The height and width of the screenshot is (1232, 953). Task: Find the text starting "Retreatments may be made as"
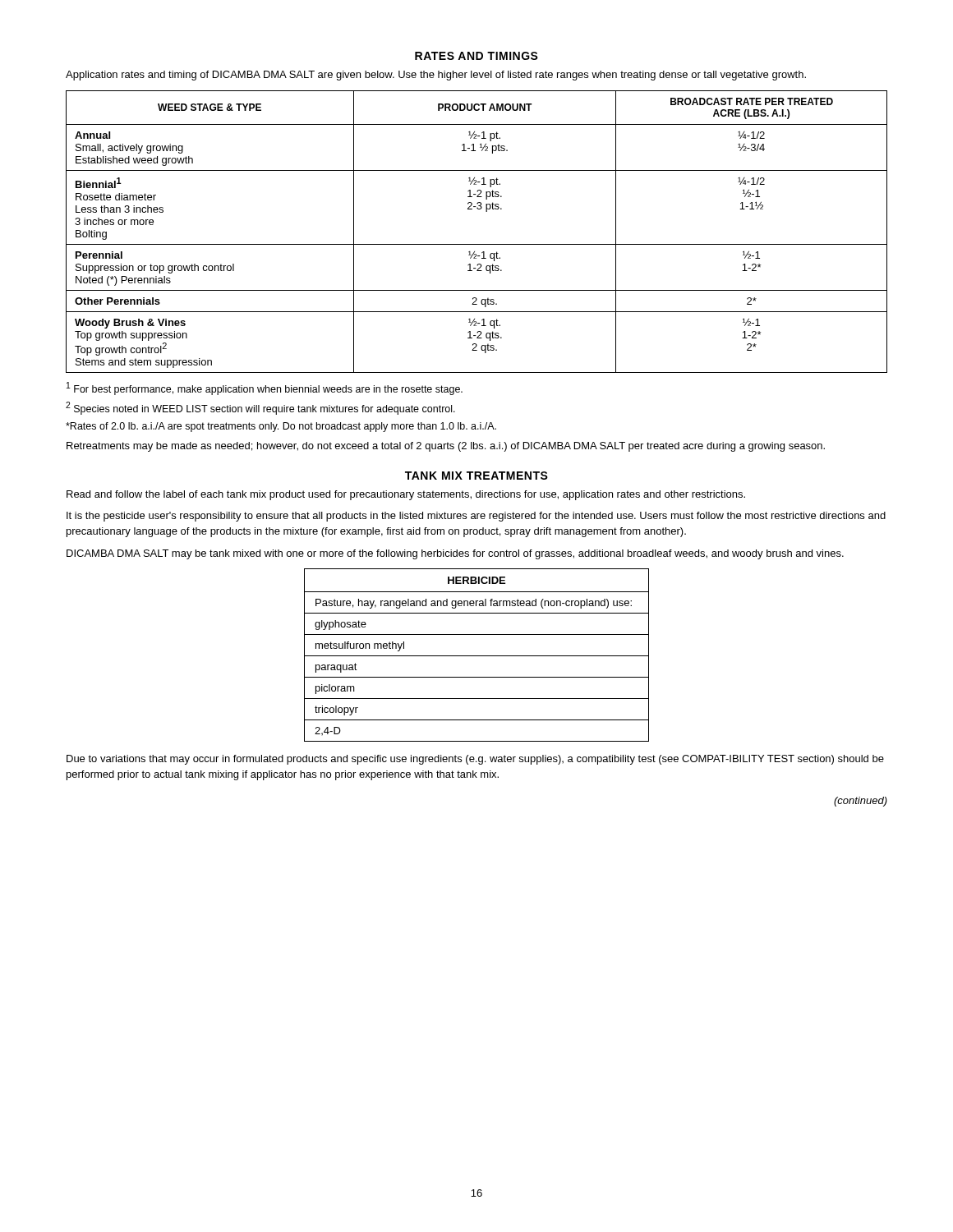446,446
